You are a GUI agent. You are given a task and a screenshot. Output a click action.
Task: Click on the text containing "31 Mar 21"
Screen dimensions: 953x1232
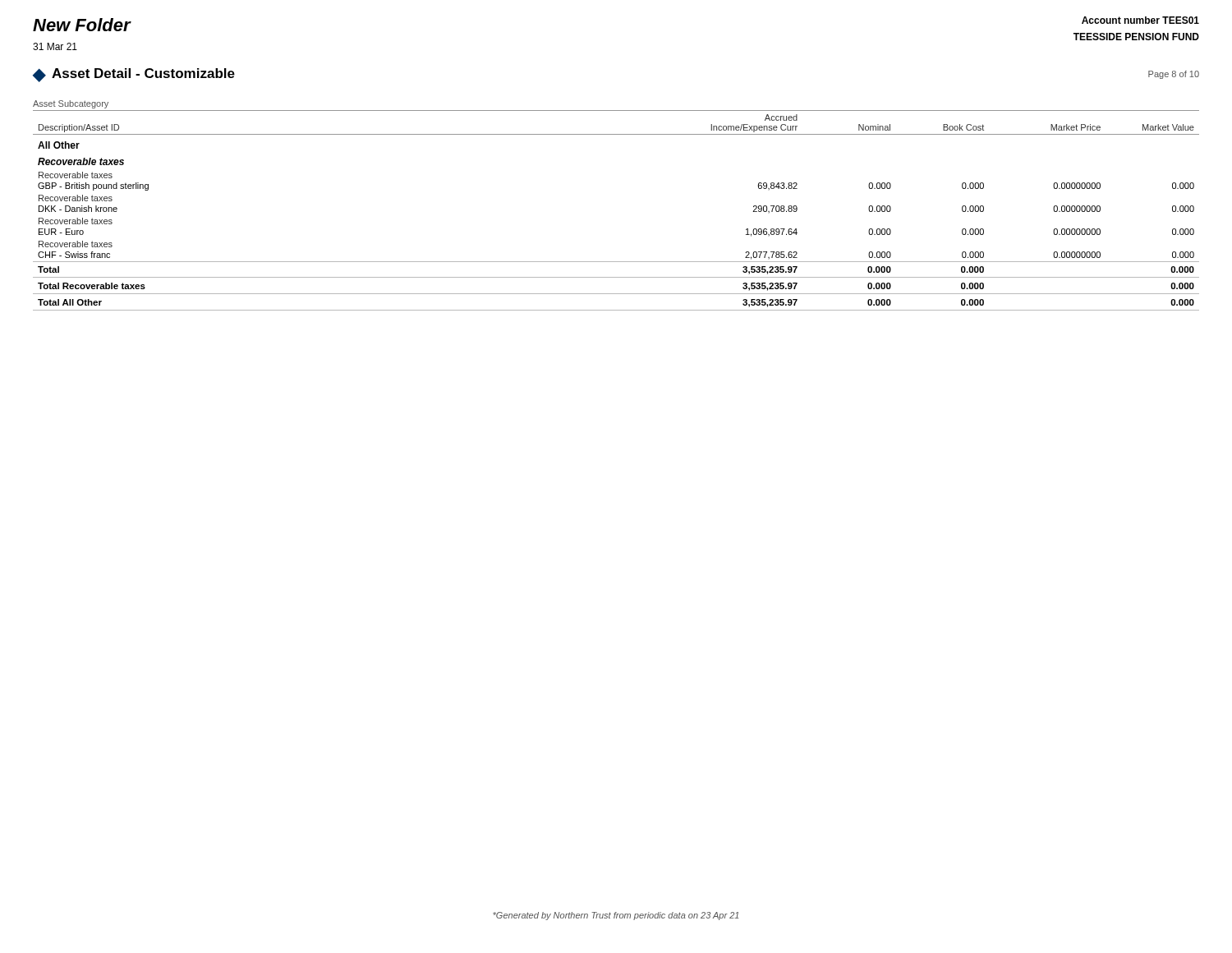coord(55,47)
